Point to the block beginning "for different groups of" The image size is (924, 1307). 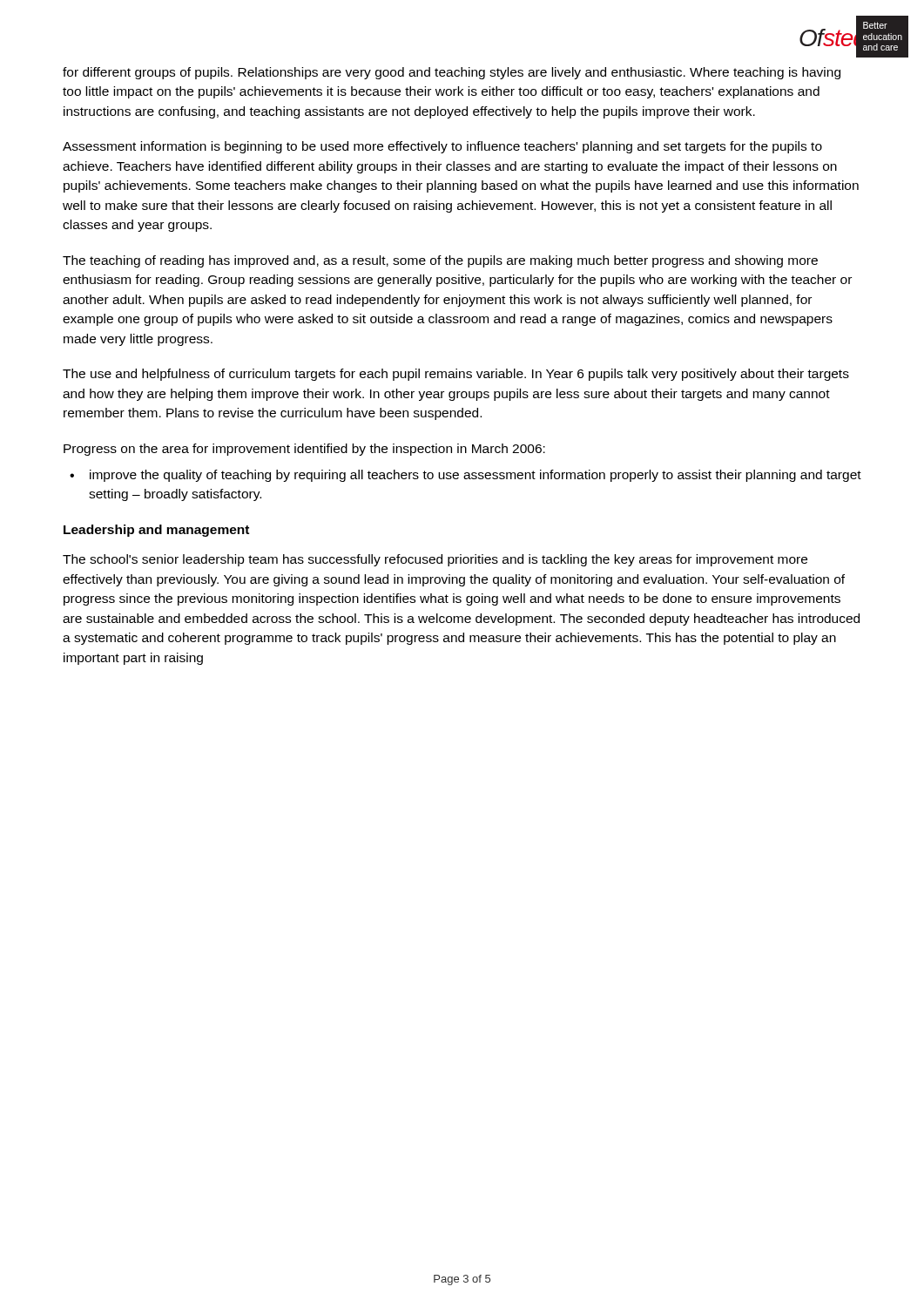(452, 91)
